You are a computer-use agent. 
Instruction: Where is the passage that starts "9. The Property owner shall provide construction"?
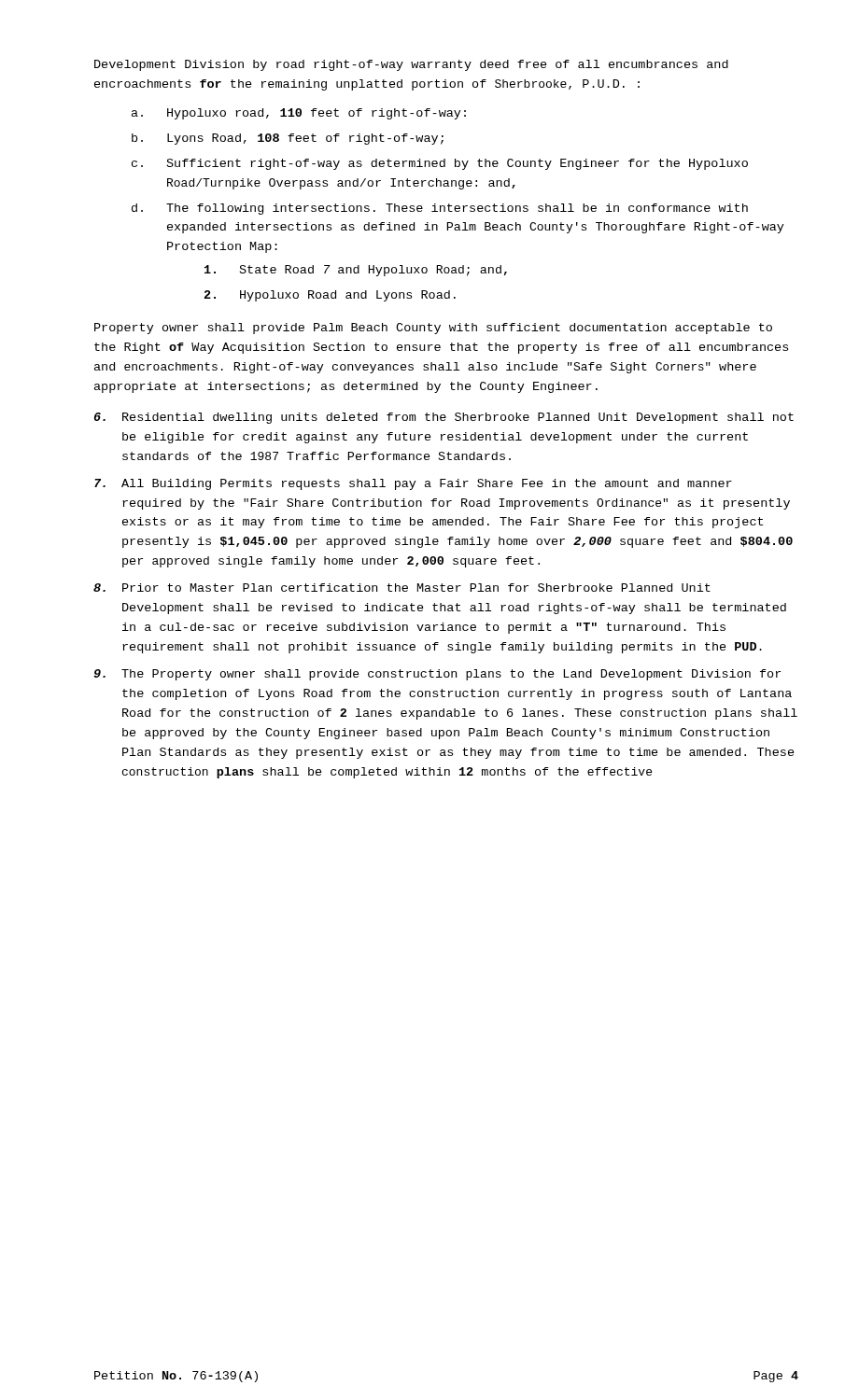(x=446, y=724)
